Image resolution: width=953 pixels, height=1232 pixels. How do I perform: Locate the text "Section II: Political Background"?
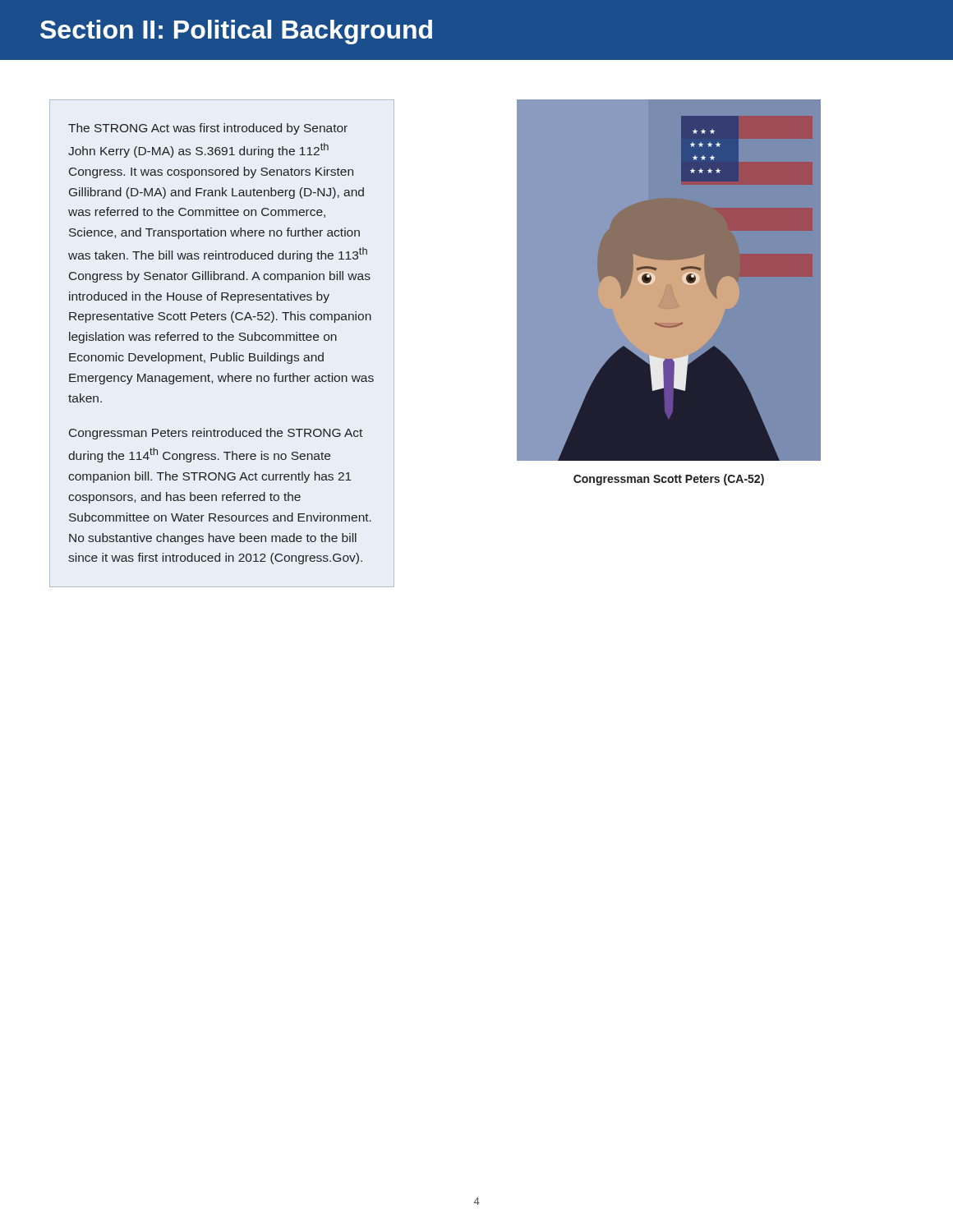pyautogui.click(x=237, y=30)
